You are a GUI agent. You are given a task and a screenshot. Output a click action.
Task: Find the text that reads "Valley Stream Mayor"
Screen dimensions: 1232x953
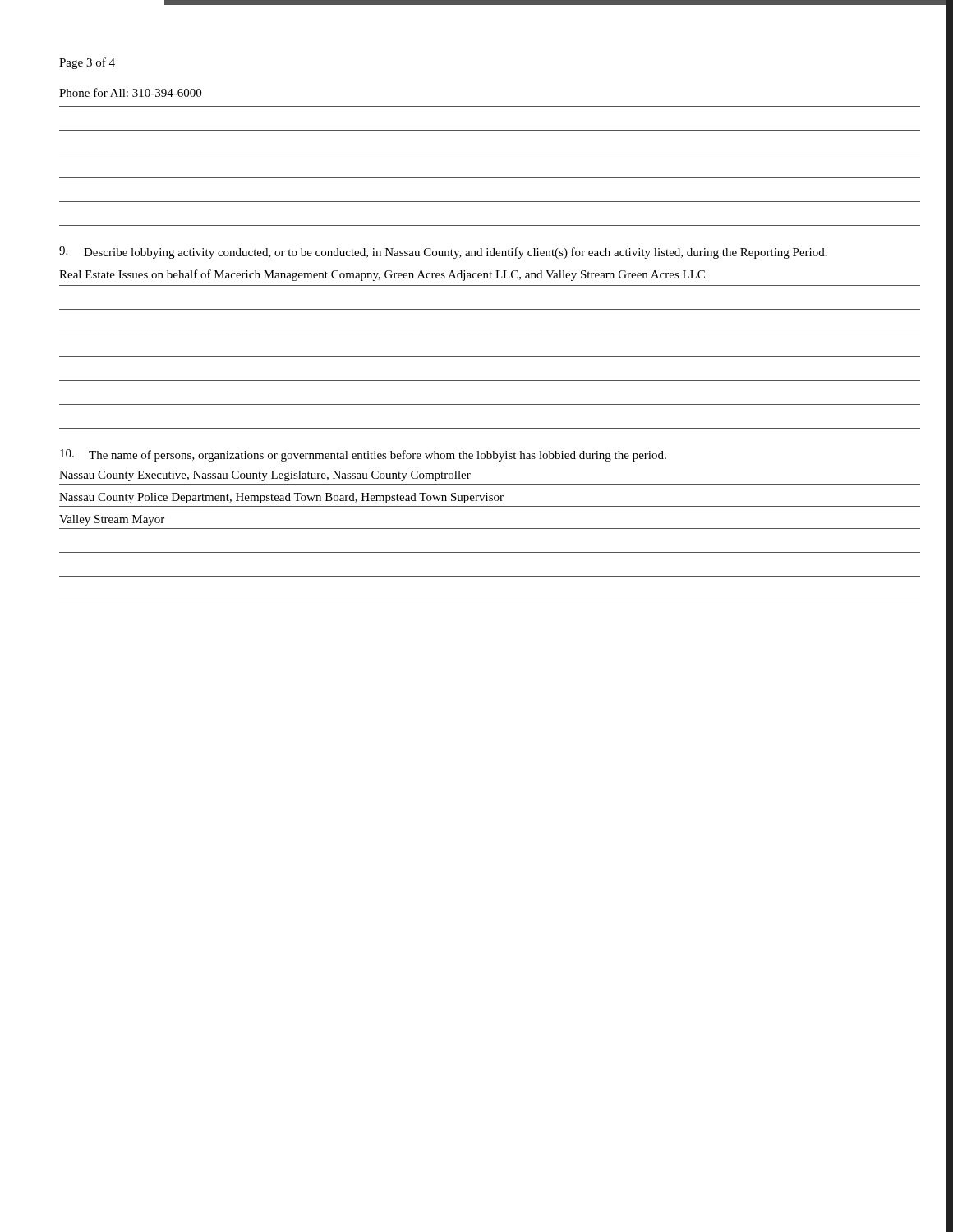[112, 519]
